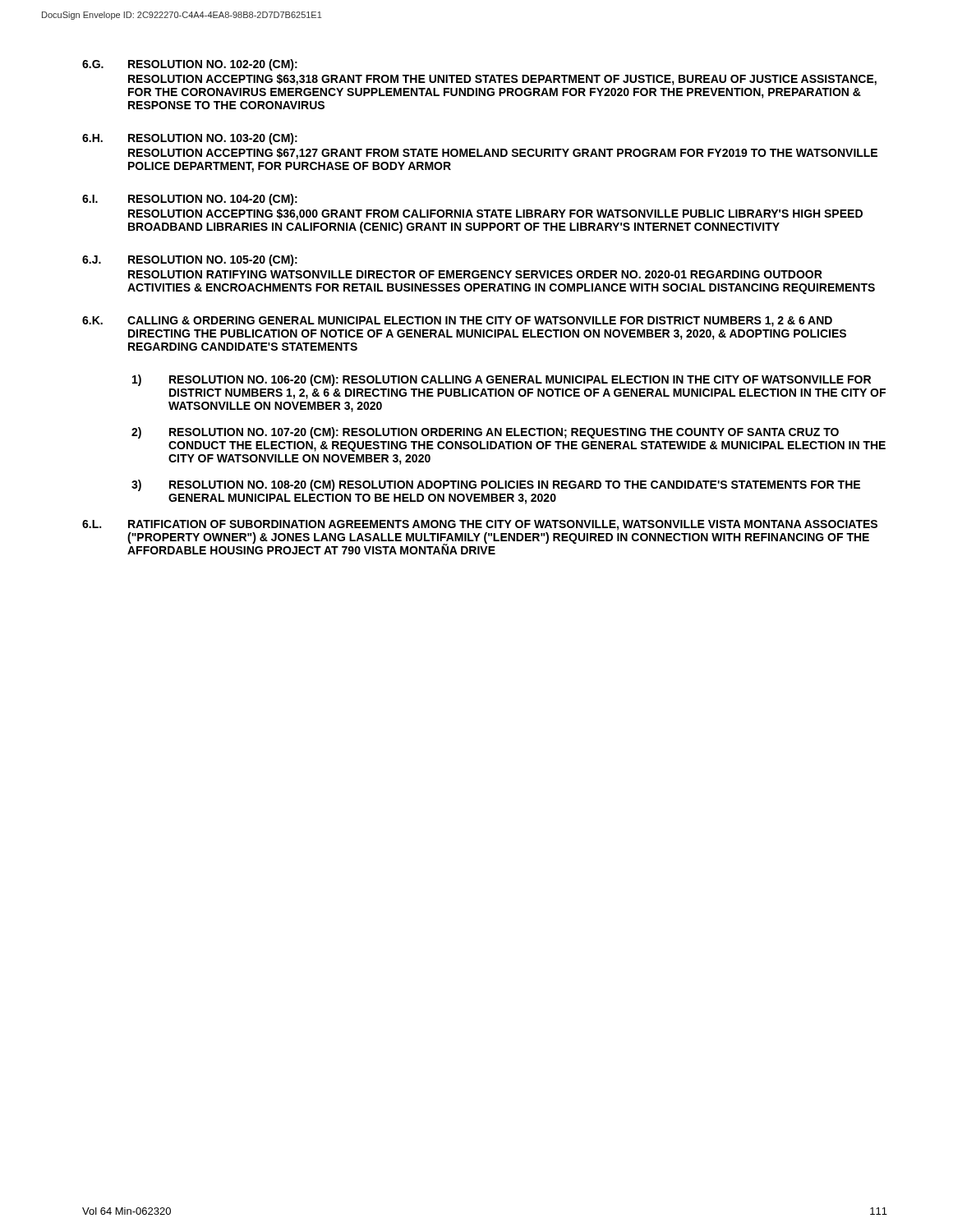Click the passage that begins "1) RESOLUTION NO."
Screen dimensions: 1232x953
[x=509, y=393]
